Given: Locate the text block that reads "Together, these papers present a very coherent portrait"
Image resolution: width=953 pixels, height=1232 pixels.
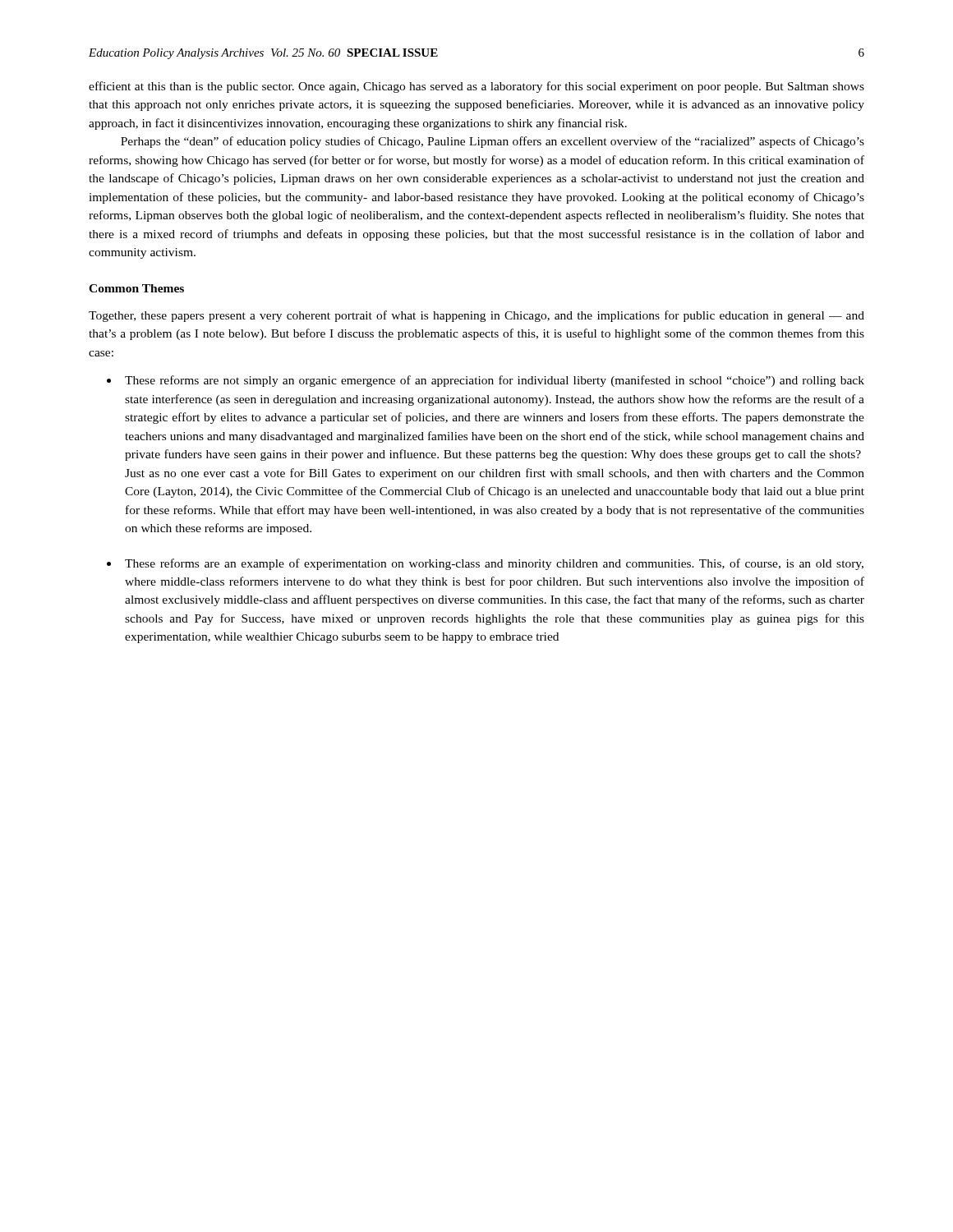Looking at the screenshot, I should tap(476, 333).
